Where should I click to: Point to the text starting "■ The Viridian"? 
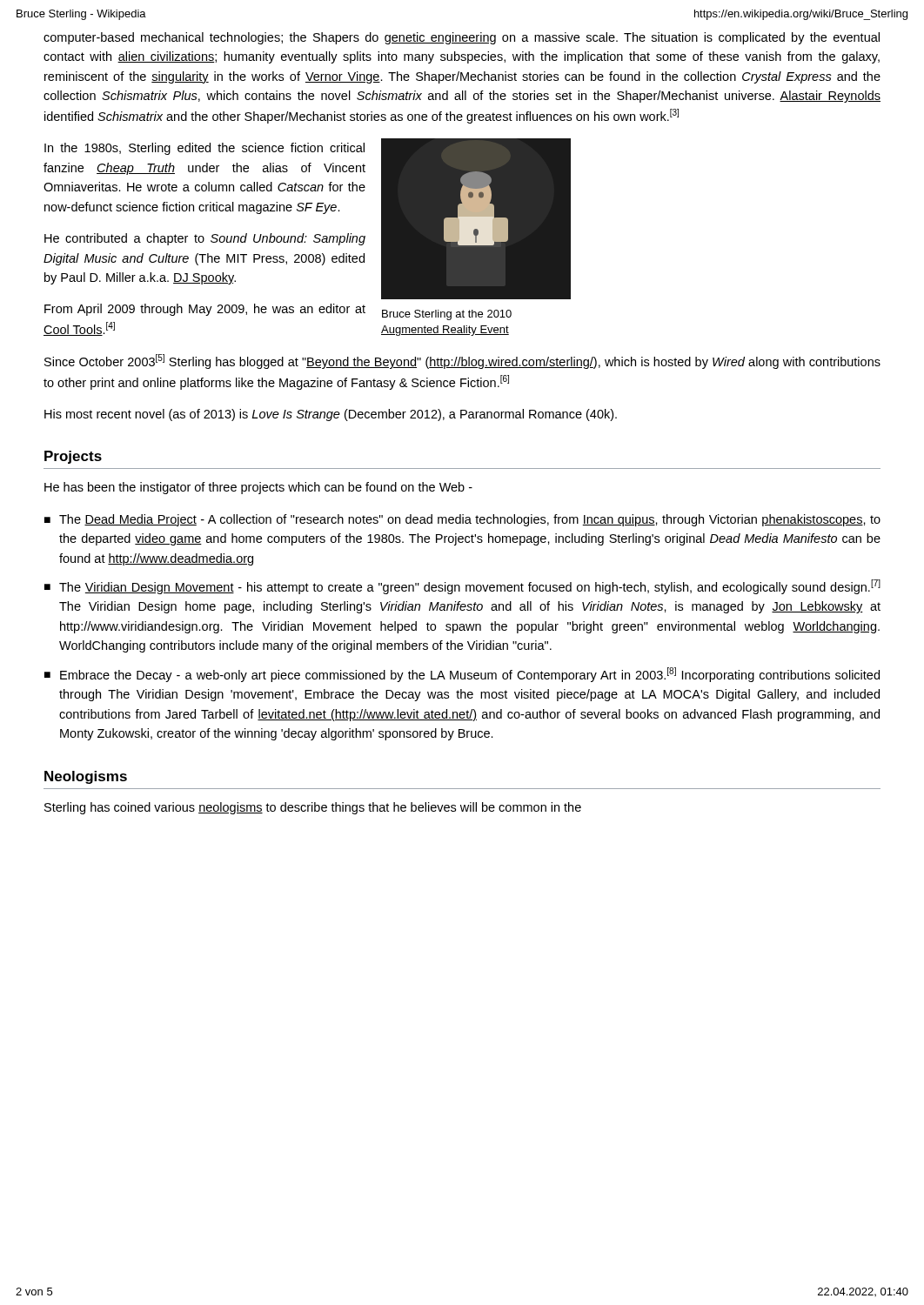tap(462, 616)
